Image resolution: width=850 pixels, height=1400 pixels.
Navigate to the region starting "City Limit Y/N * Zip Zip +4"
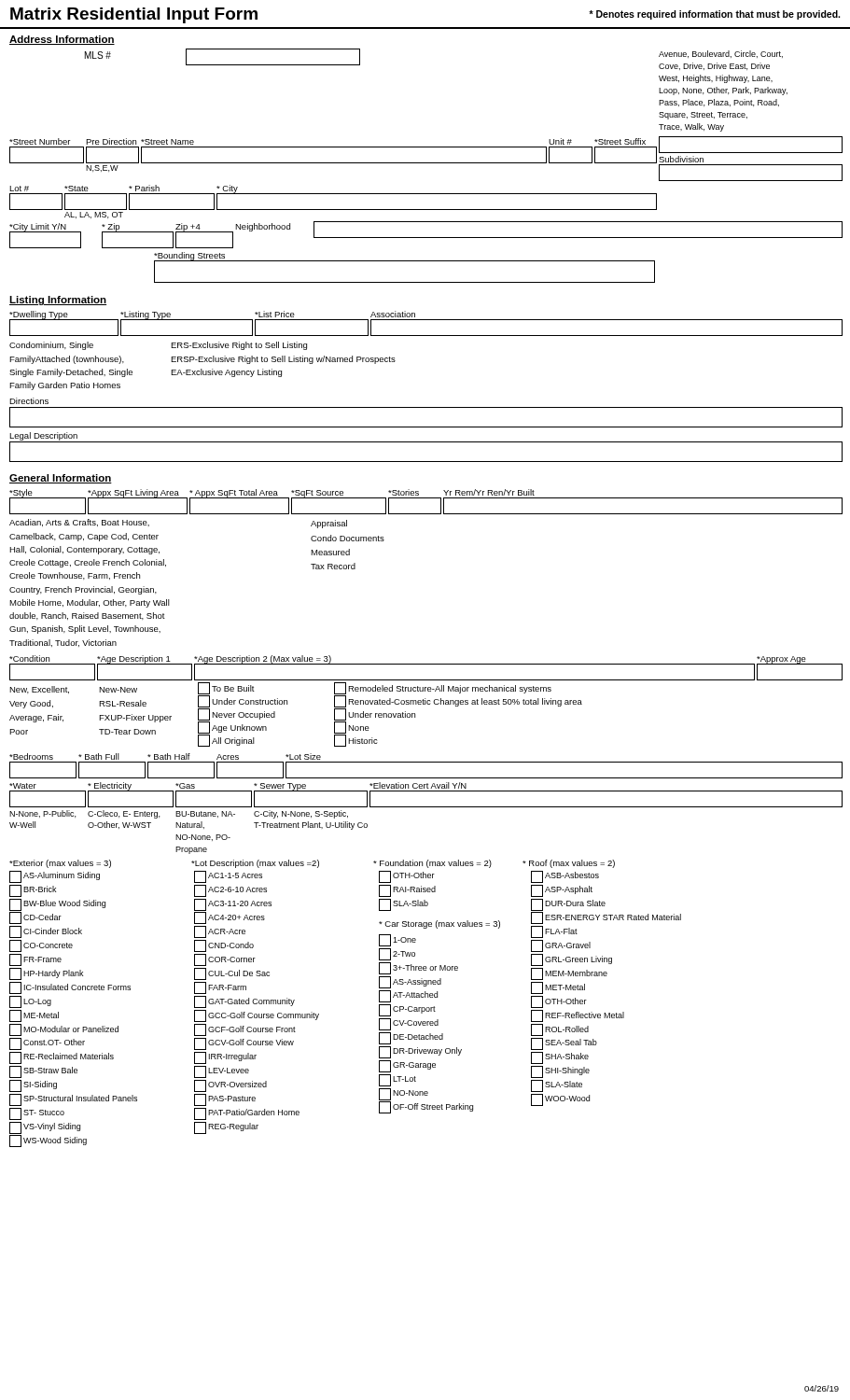coord(425,235)
